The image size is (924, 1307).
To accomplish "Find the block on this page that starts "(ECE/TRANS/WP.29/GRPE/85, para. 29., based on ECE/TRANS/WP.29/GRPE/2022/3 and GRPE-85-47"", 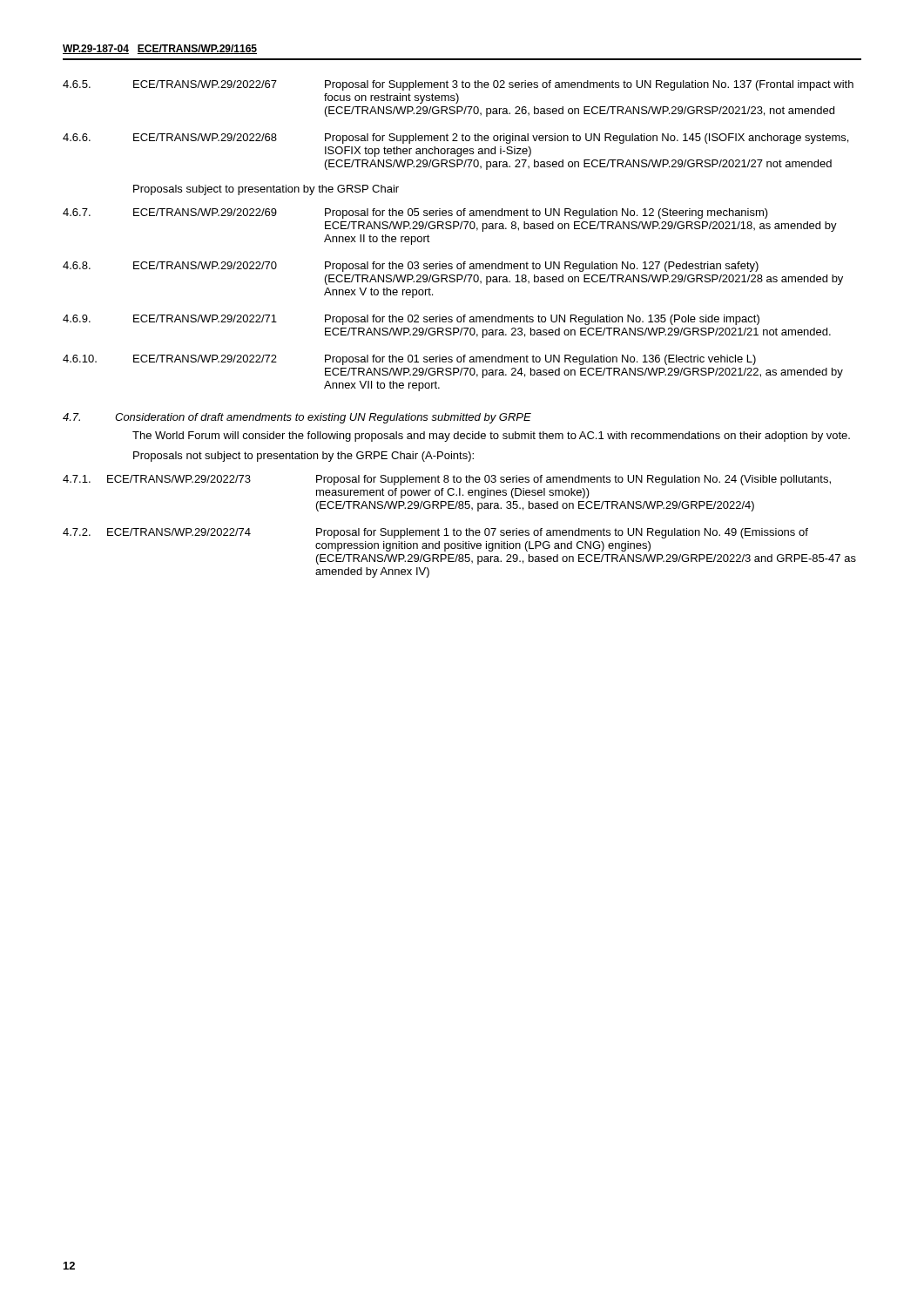I will [x=462, y=565].
